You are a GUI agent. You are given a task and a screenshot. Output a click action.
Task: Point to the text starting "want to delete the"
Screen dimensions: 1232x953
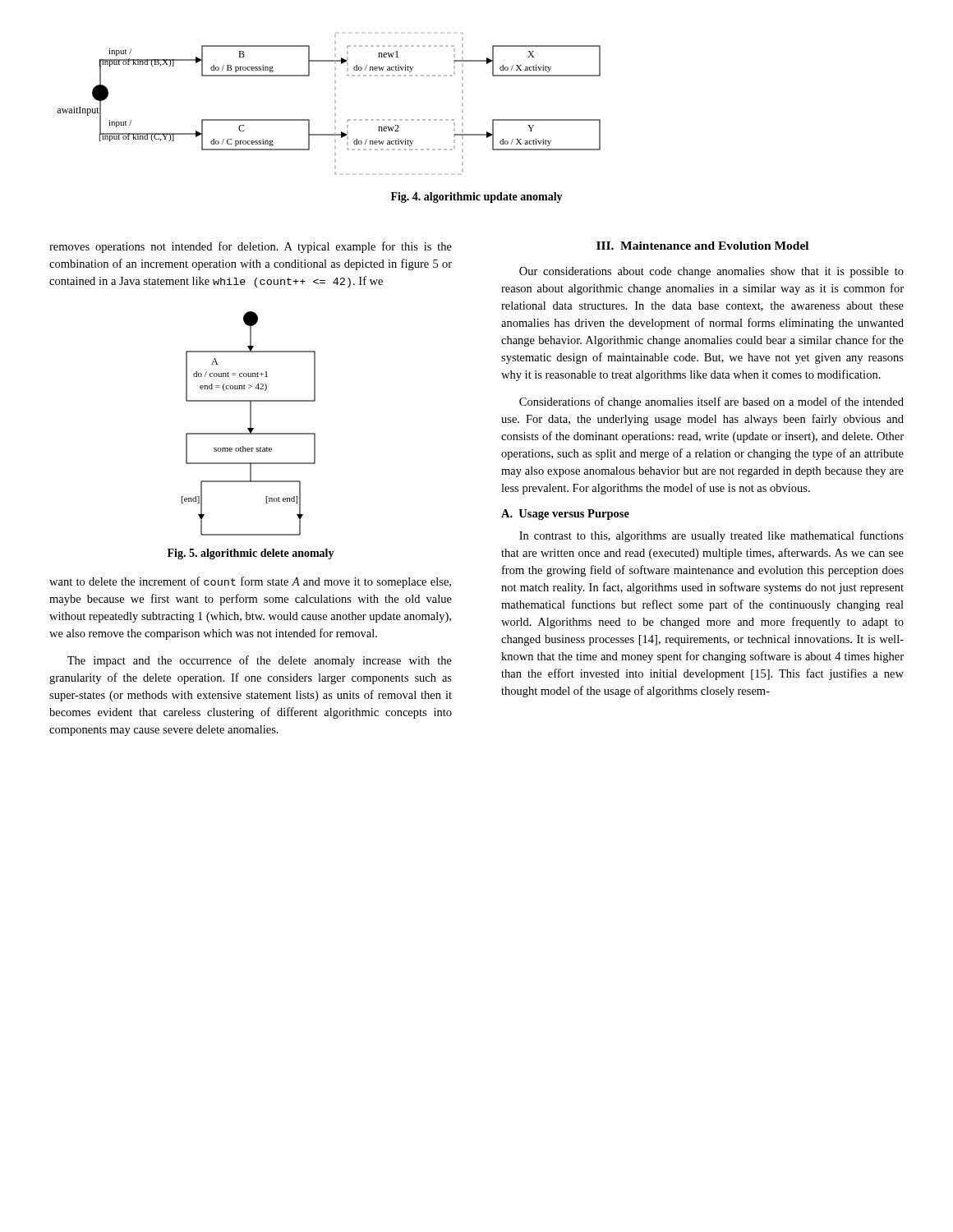[x=251, y=607]
